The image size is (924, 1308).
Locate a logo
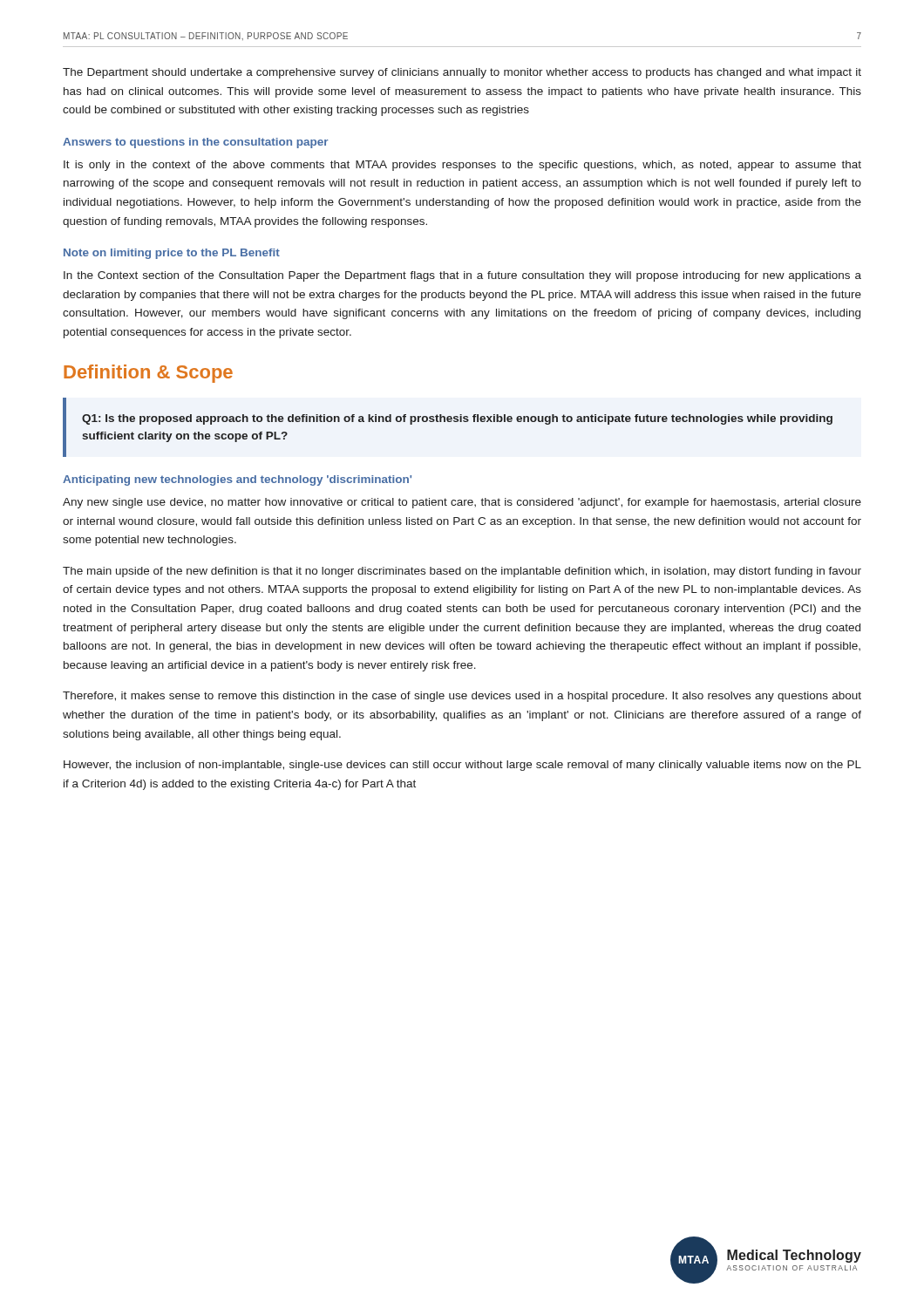click(x=766, y=1260)
